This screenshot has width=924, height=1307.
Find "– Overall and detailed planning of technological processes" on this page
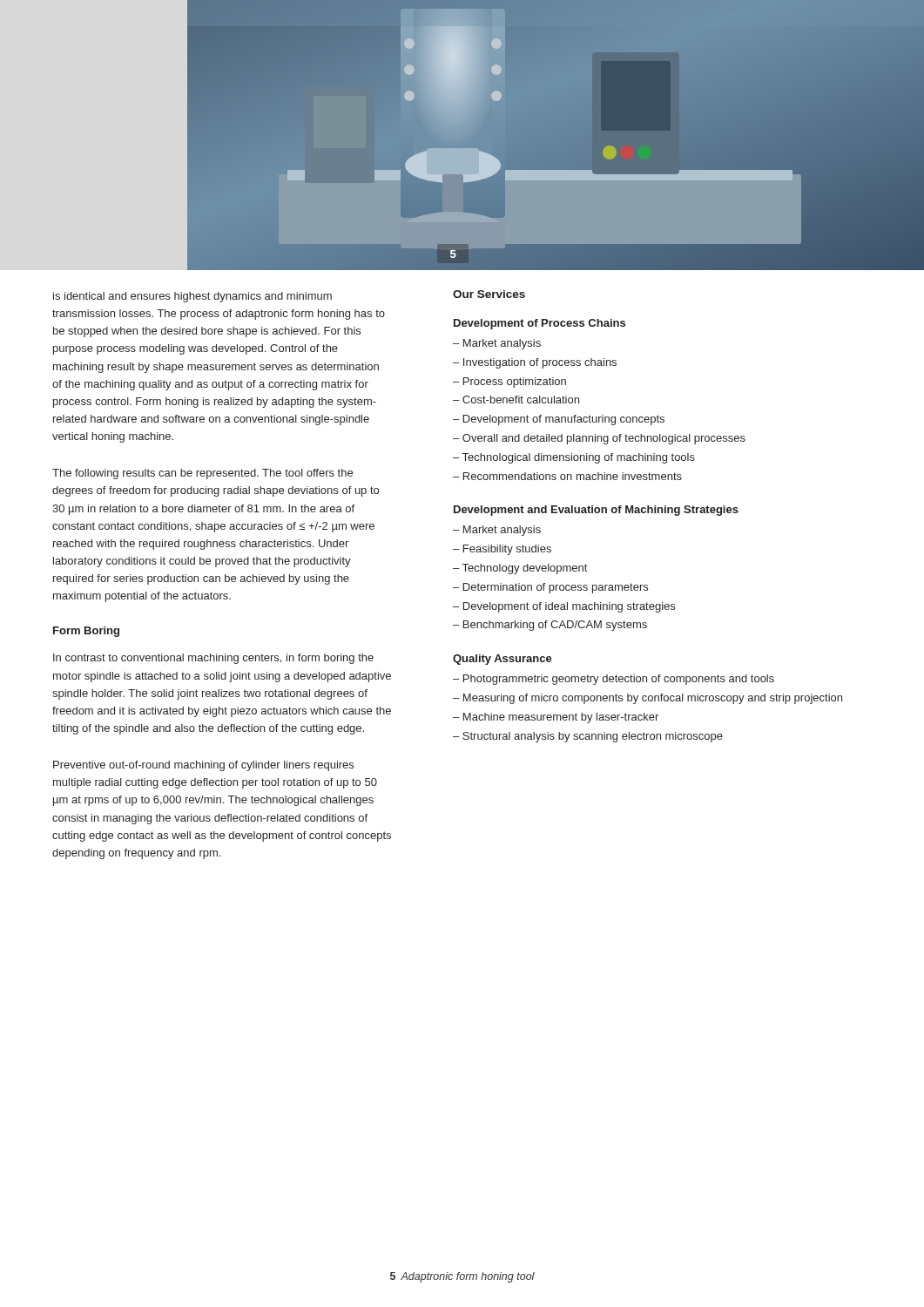599,438
